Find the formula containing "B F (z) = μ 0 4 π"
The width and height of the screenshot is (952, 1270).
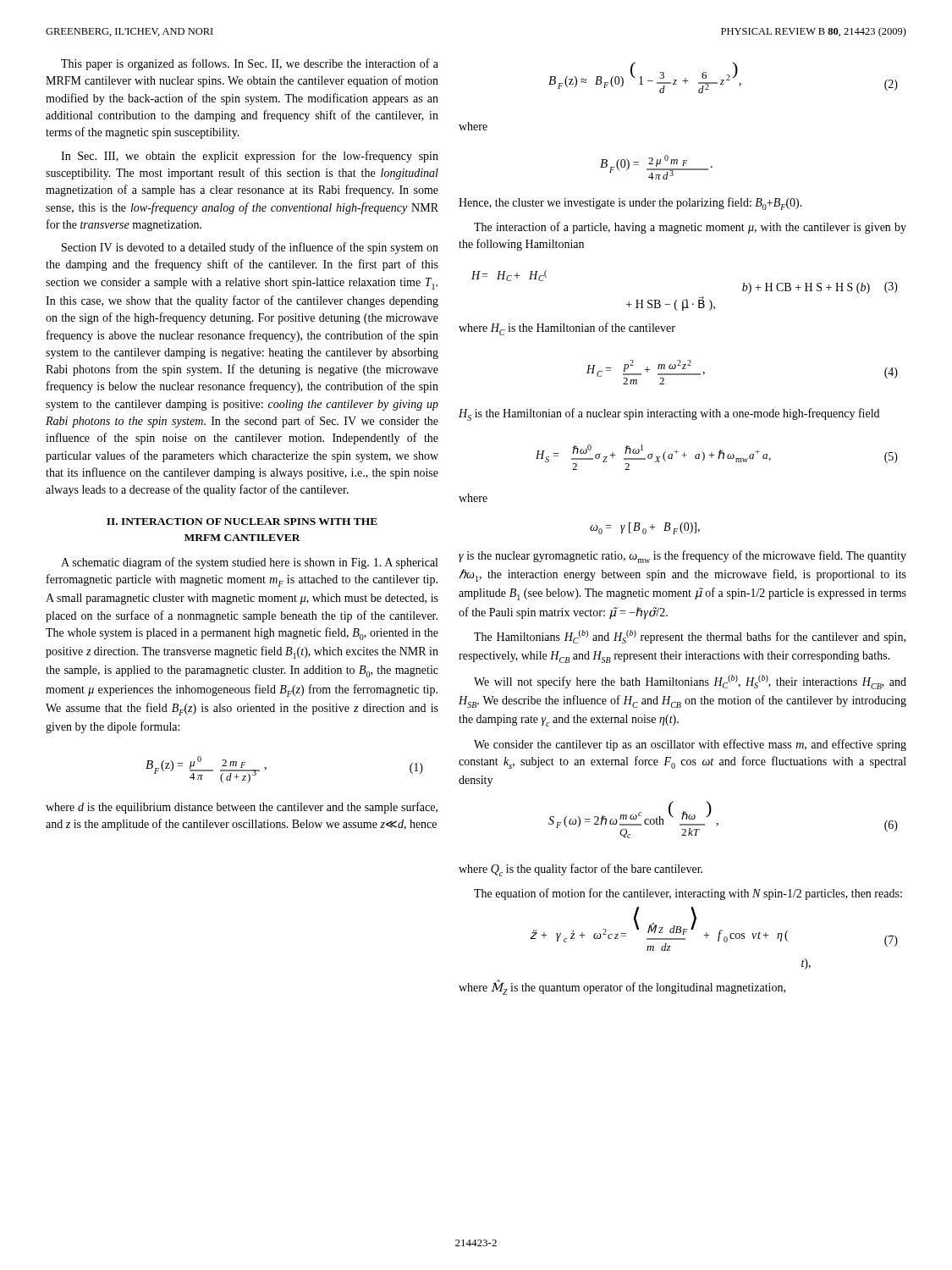pos(242,768)
